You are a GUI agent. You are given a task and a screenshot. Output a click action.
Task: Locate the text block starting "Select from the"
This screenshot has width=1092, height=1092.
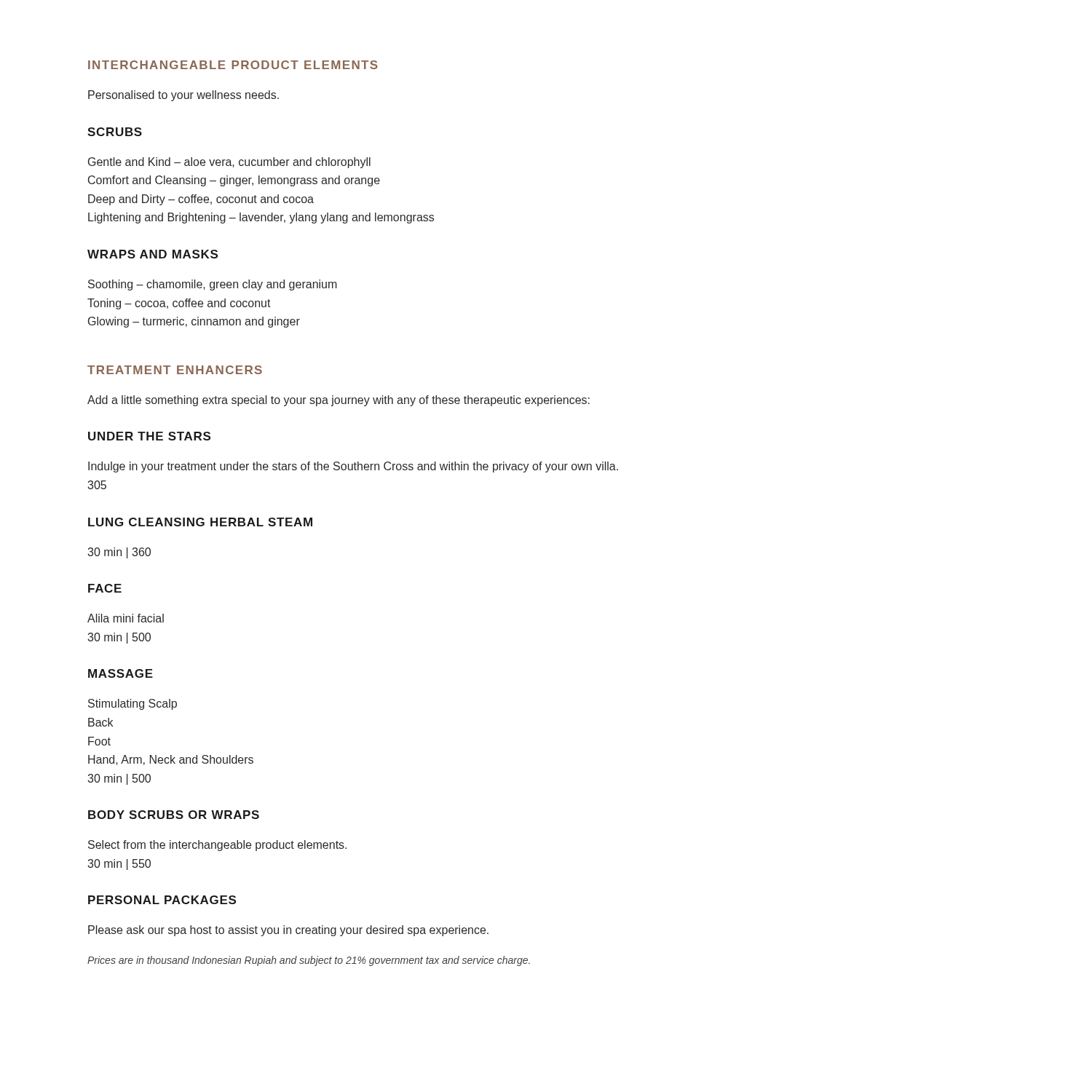pyautogui.click(x=217, y=846)
